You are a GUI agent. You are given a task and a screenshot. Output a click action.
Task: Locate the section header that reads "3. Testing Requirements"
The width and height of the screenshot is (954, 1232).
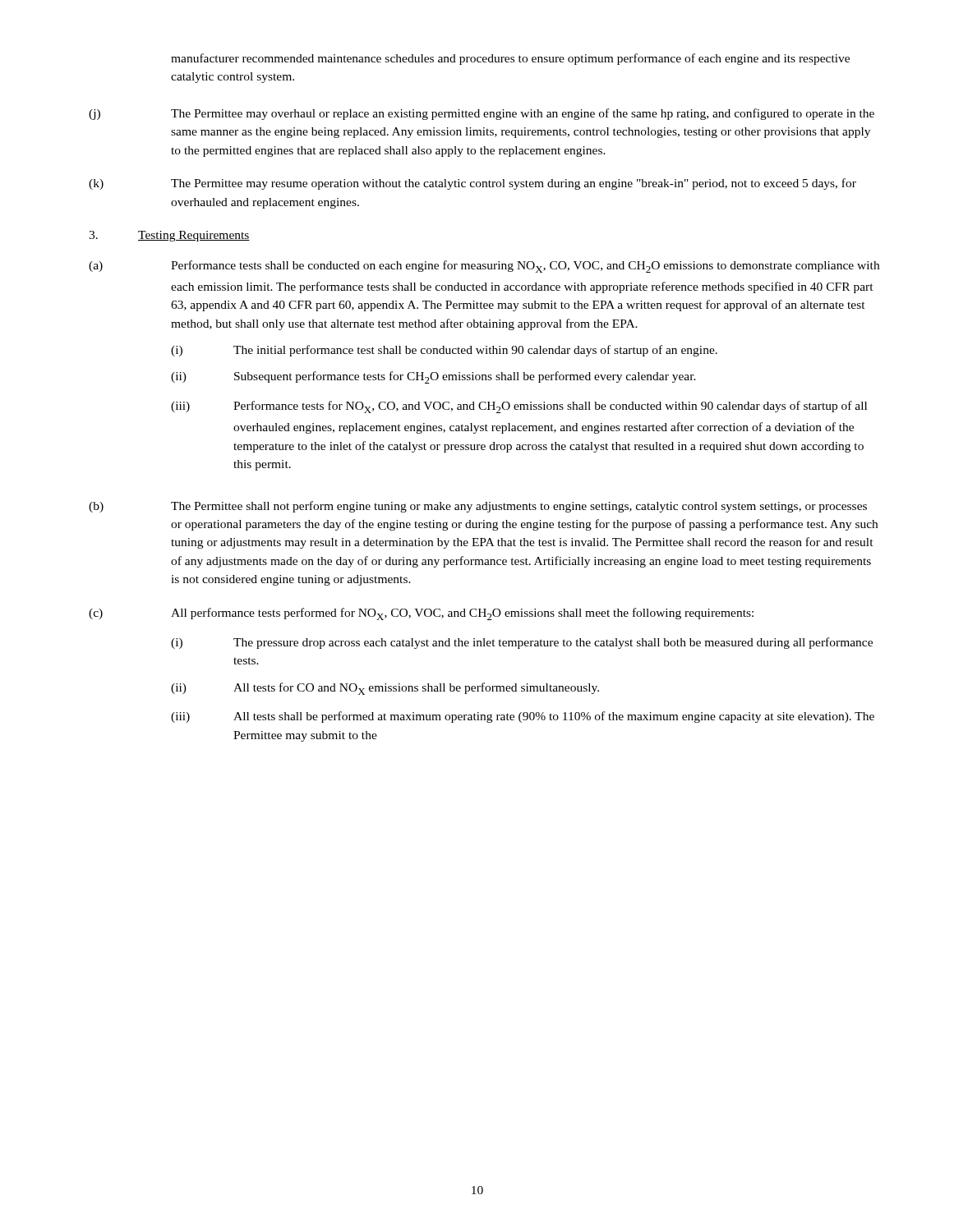coord(169,236)
